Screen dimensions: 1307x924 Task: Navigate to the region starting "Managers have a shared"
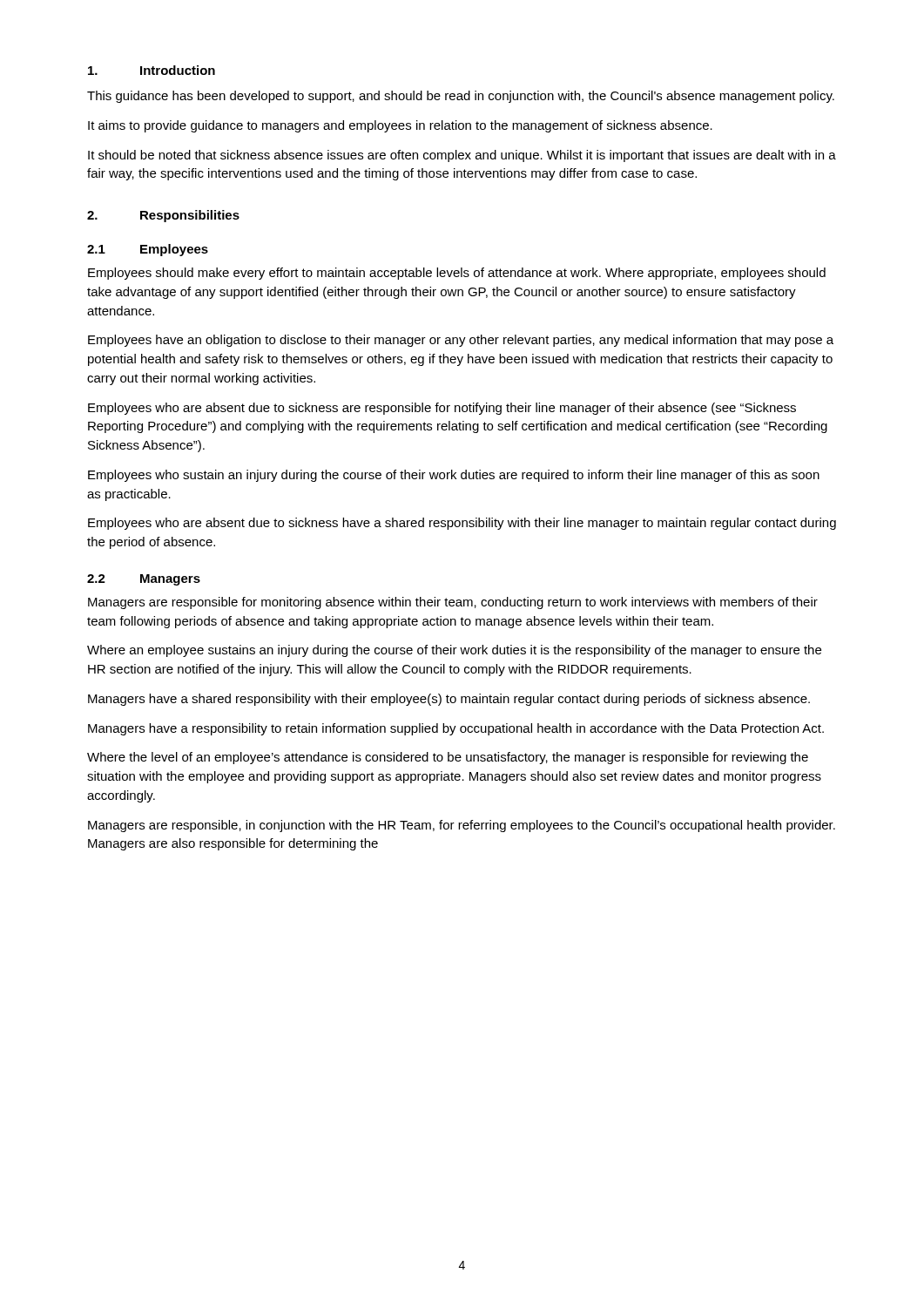462,699
